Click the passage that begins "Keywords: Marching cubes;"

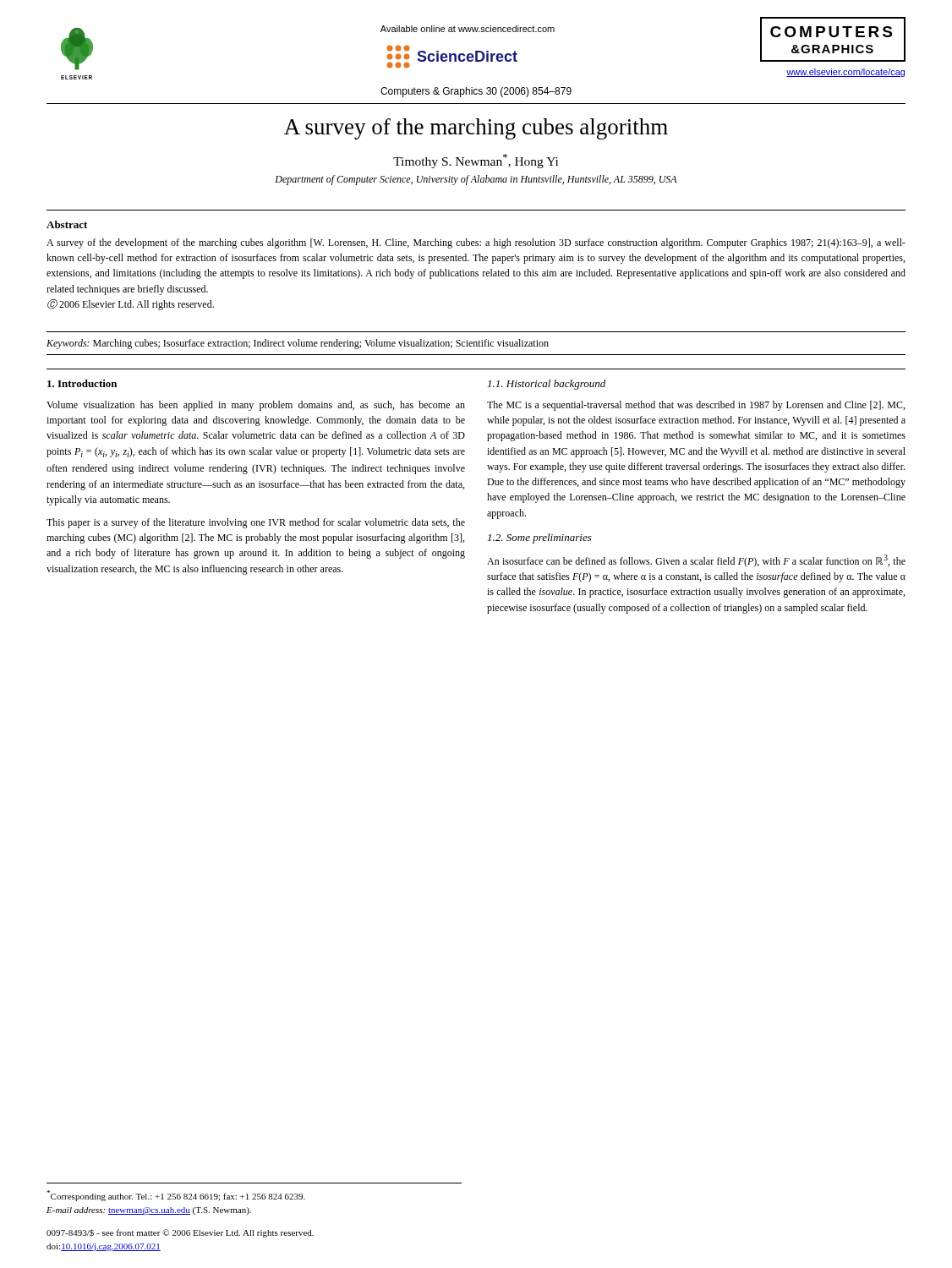298,343
